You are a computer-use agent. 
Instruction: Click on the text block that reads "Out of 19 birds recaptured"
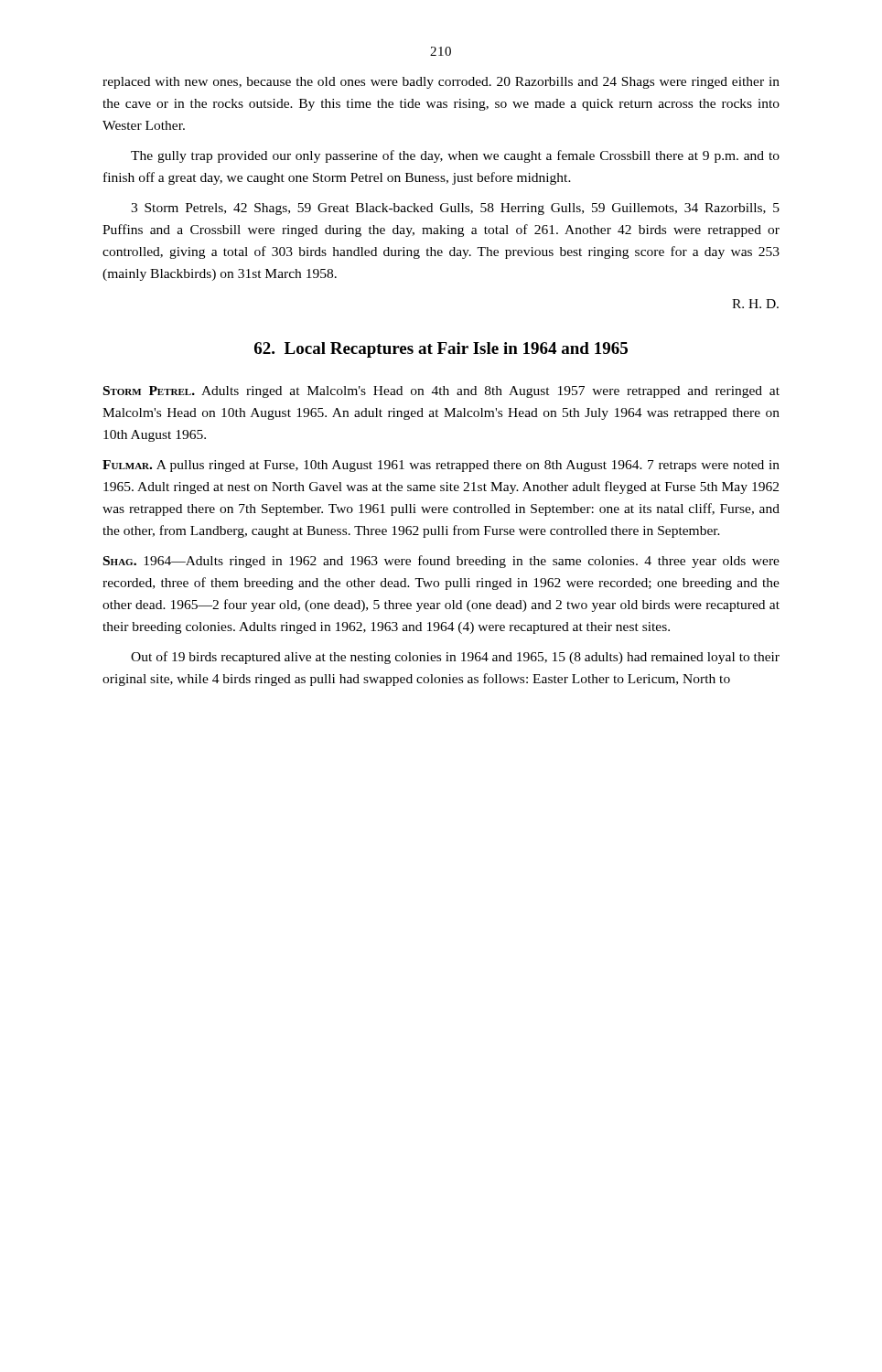(x=441, y=667)
